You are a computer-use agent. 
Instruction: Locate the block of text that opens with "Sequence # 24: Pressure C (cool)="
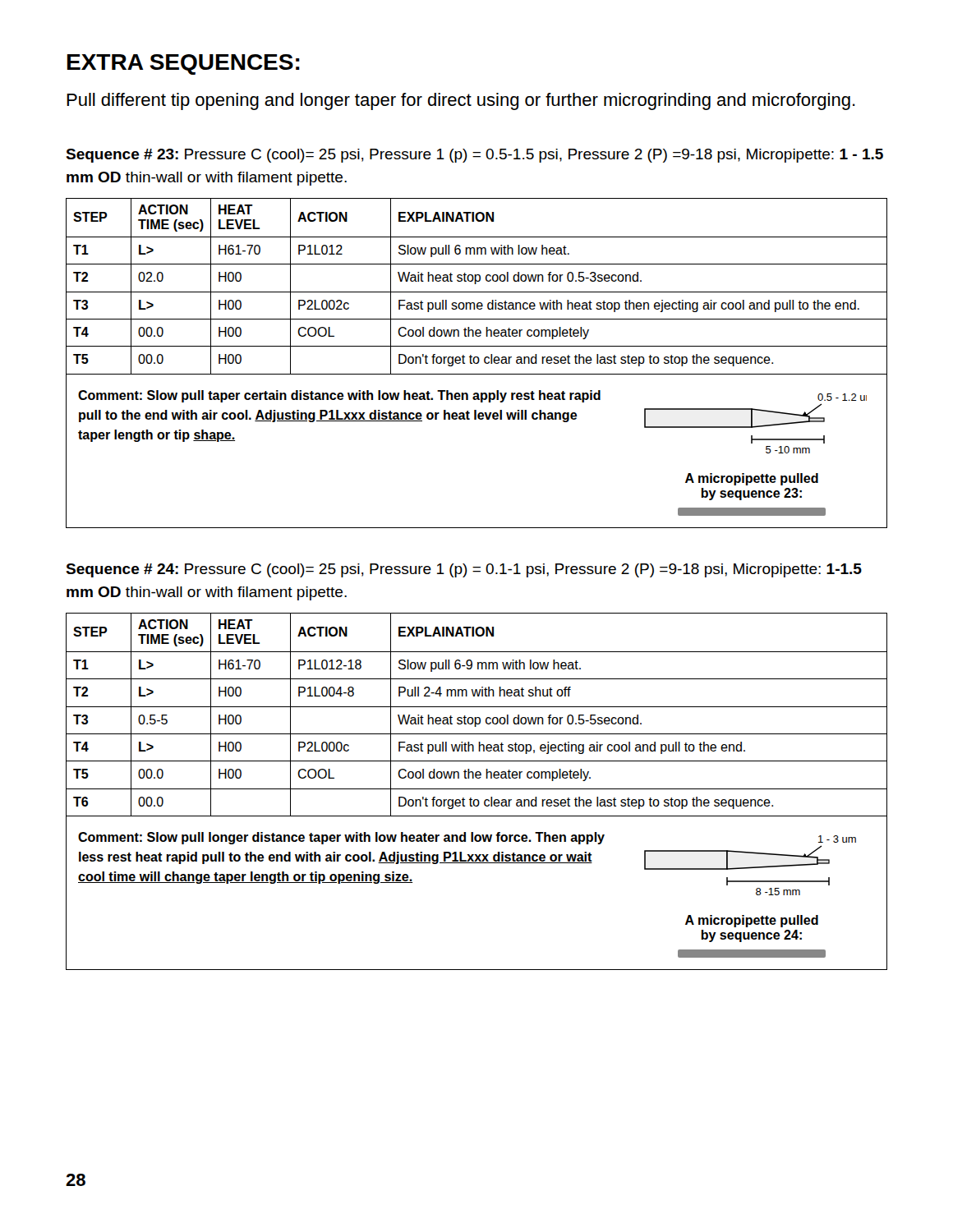pyautogui.click(x=464, y=580)
